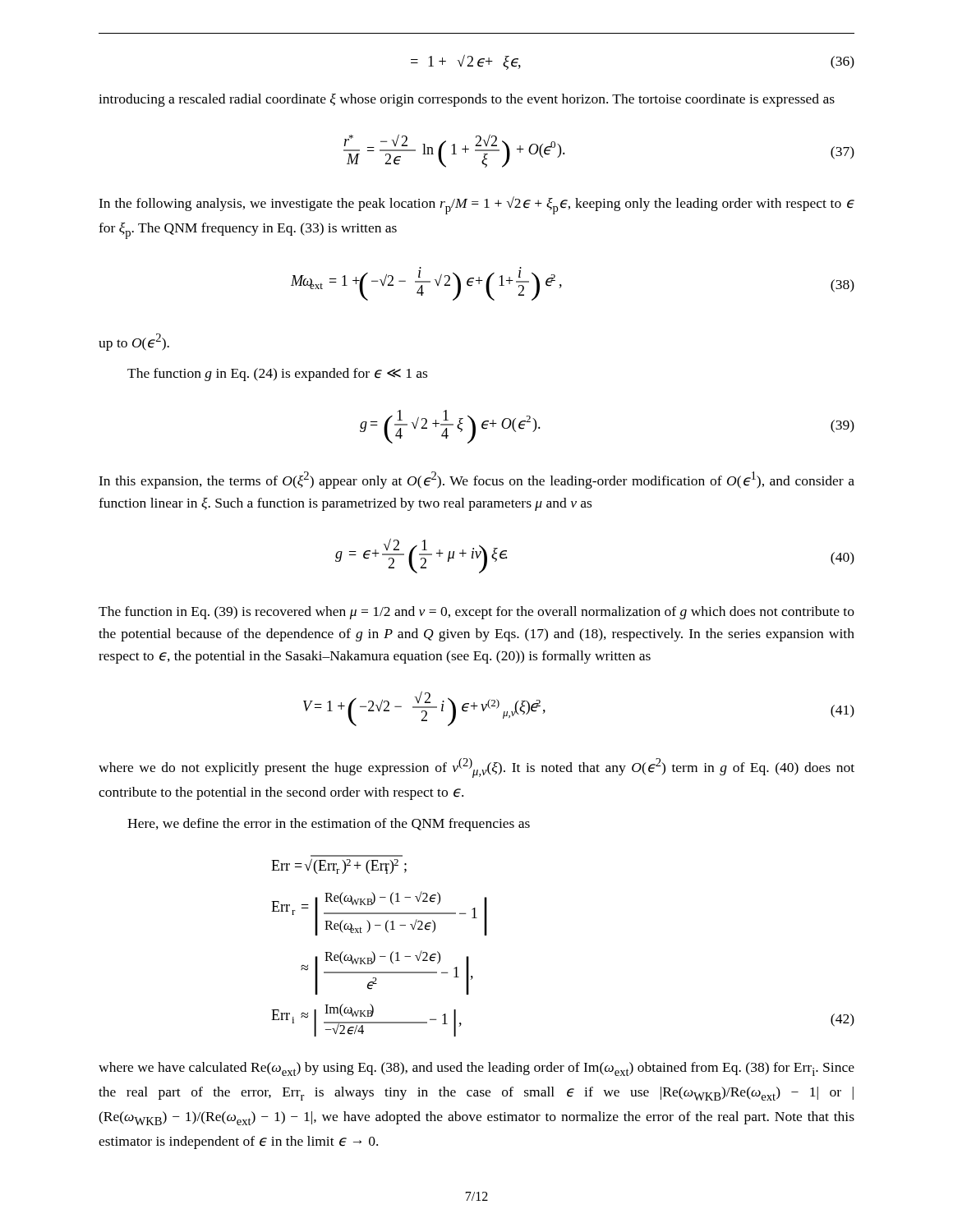Click on the formula that says "r * M = − √"
Image resolution: width=953 pixels, height=1232 pixels.
476,151
